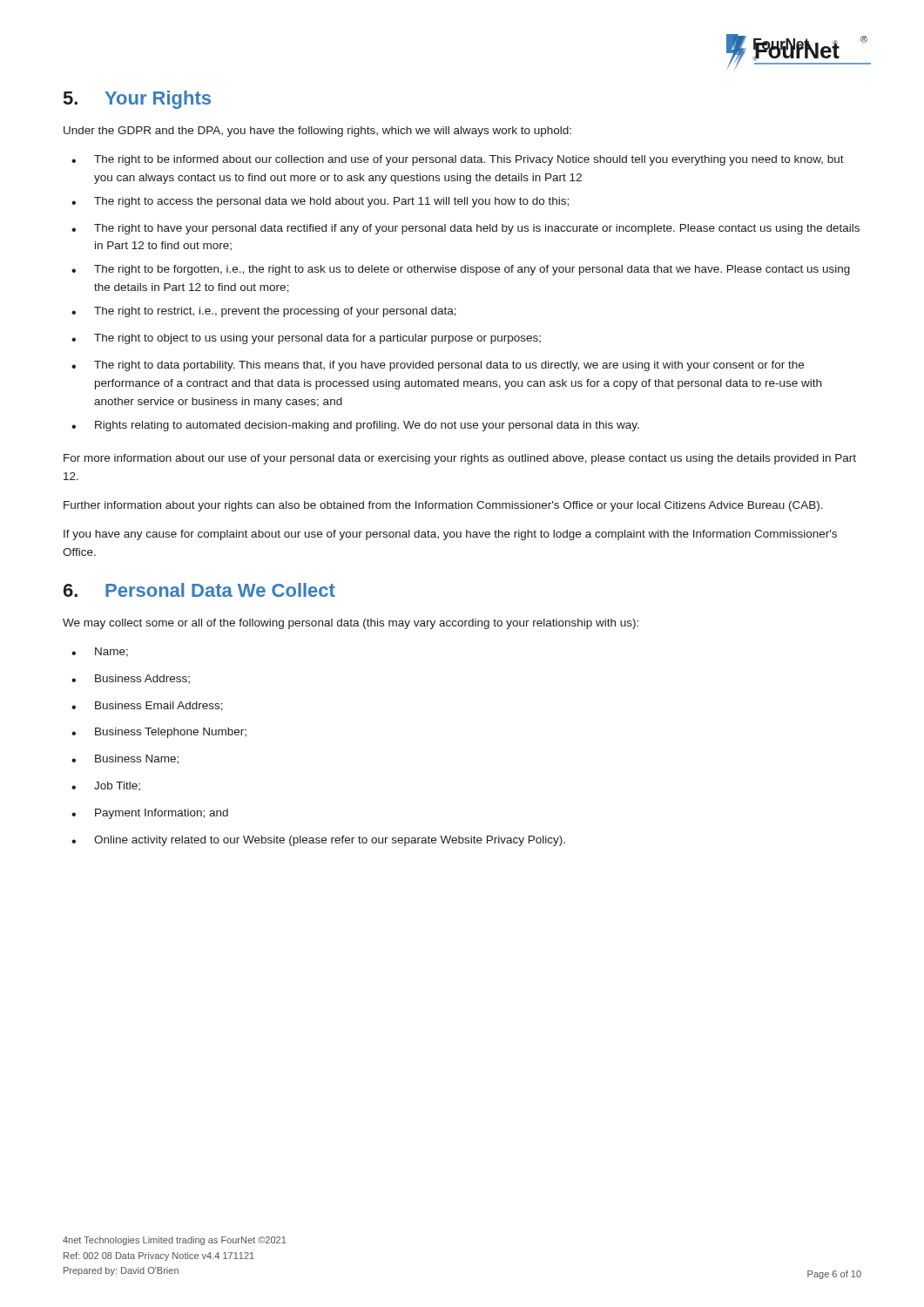Point to the passage starting "5. Your Rights"

tap(137, 98)
